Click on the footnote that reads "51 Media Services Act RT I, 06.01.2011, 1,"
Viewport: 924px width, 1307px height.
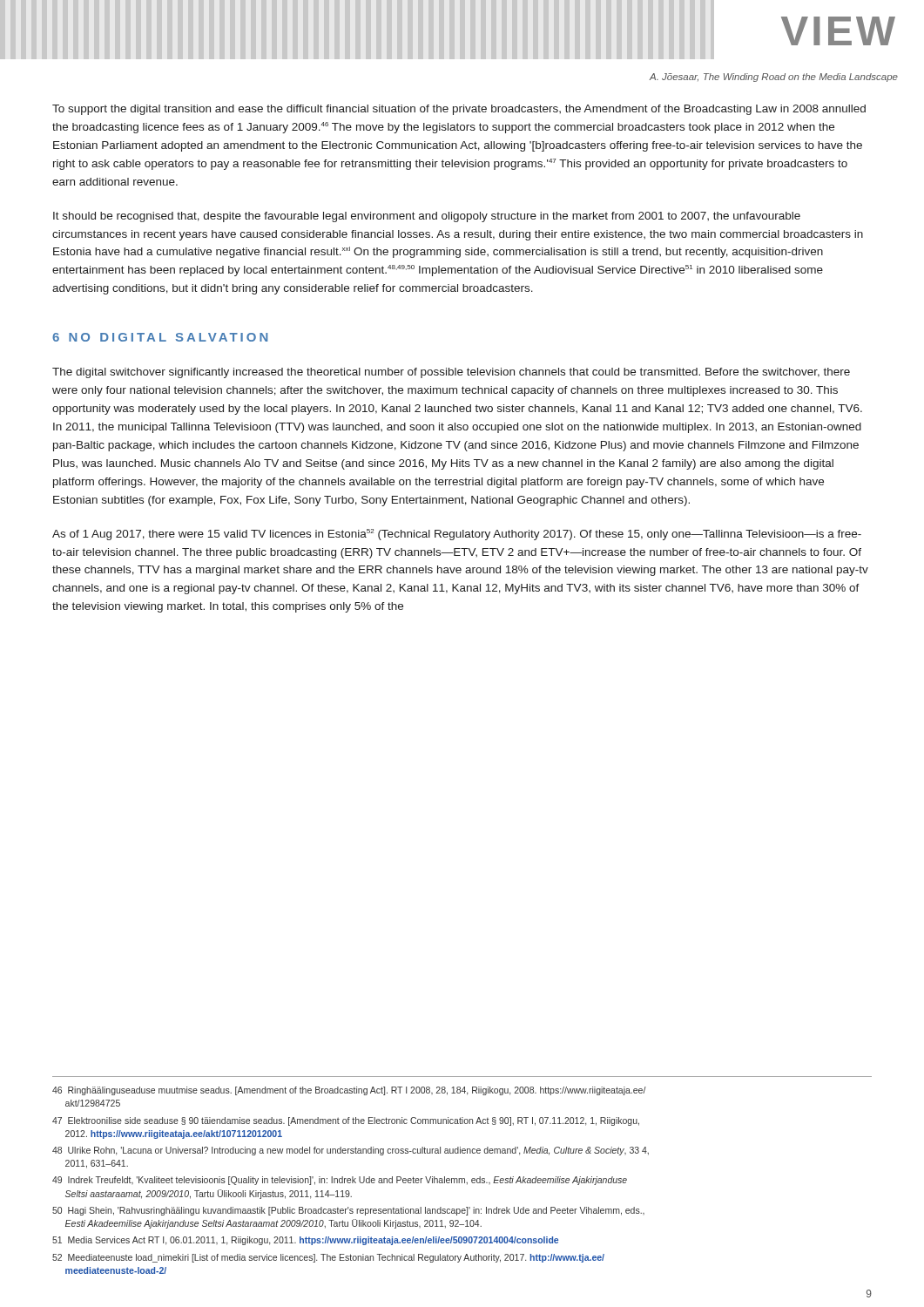click(306, 1240)
